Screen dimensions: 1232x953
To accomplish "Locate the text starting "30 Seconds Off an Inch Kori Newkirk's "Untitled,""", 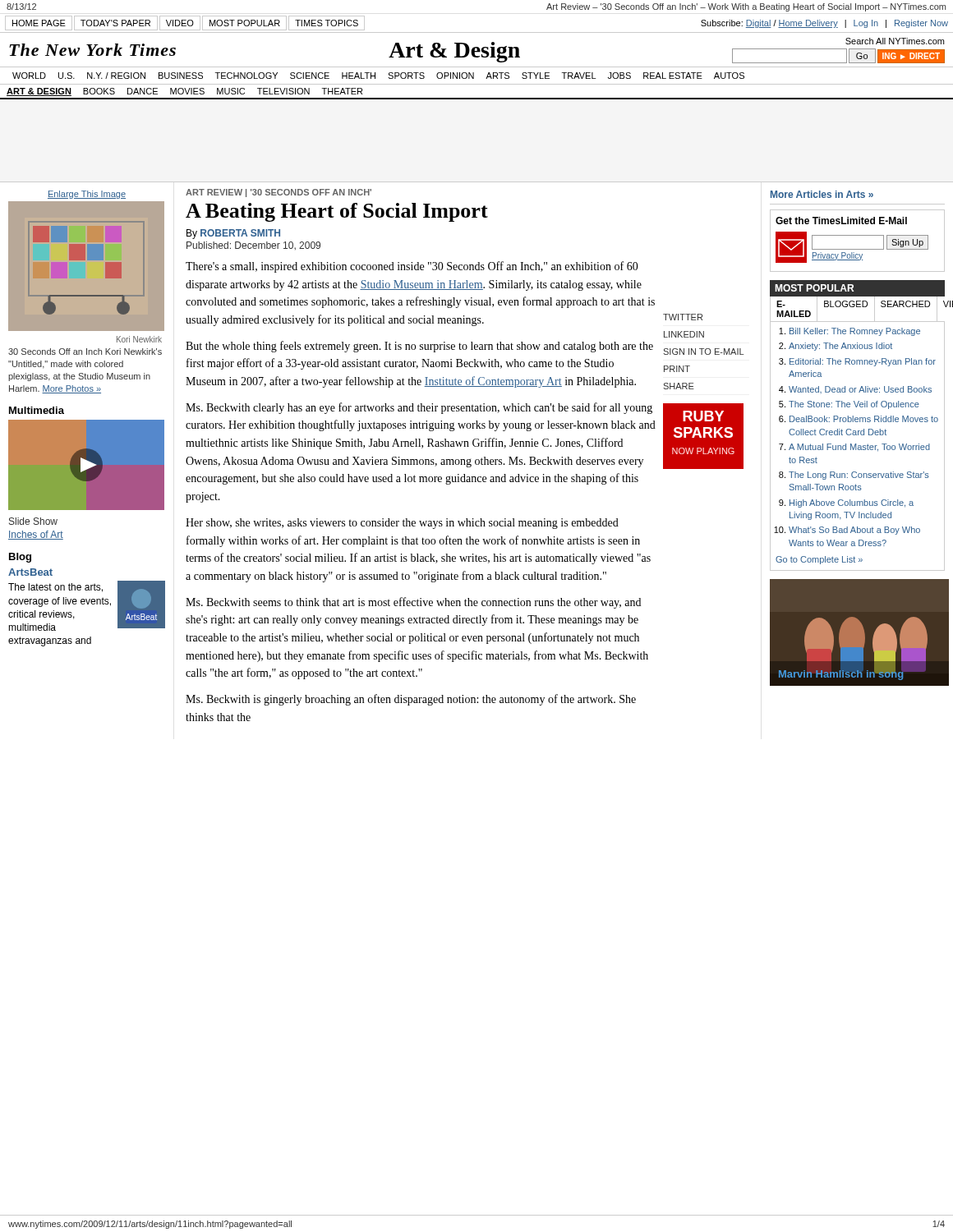I will pyautogui.click(x=85, y=370).
